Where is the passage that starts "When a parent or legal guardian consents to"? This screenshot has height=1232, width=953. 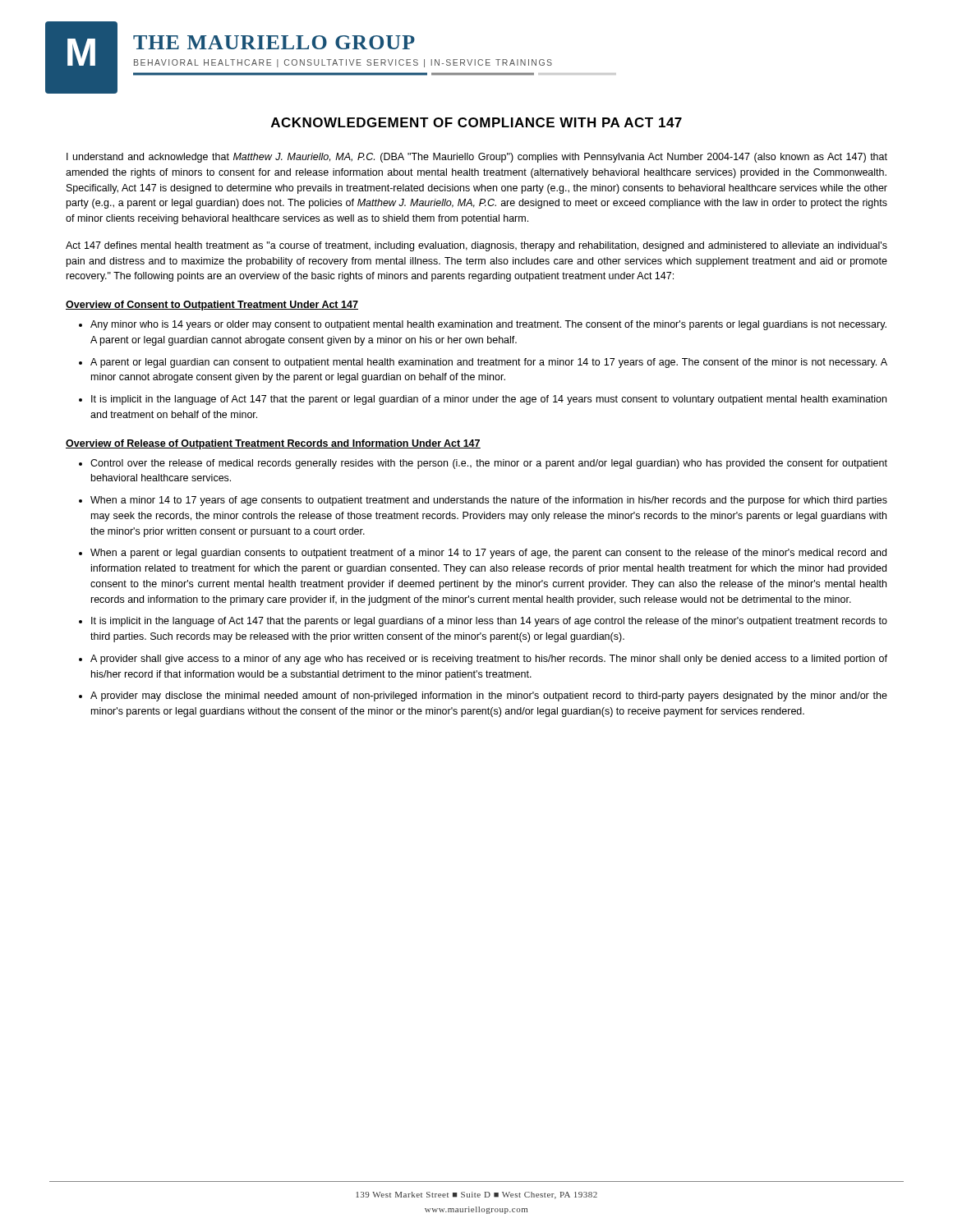click(489, 576)
